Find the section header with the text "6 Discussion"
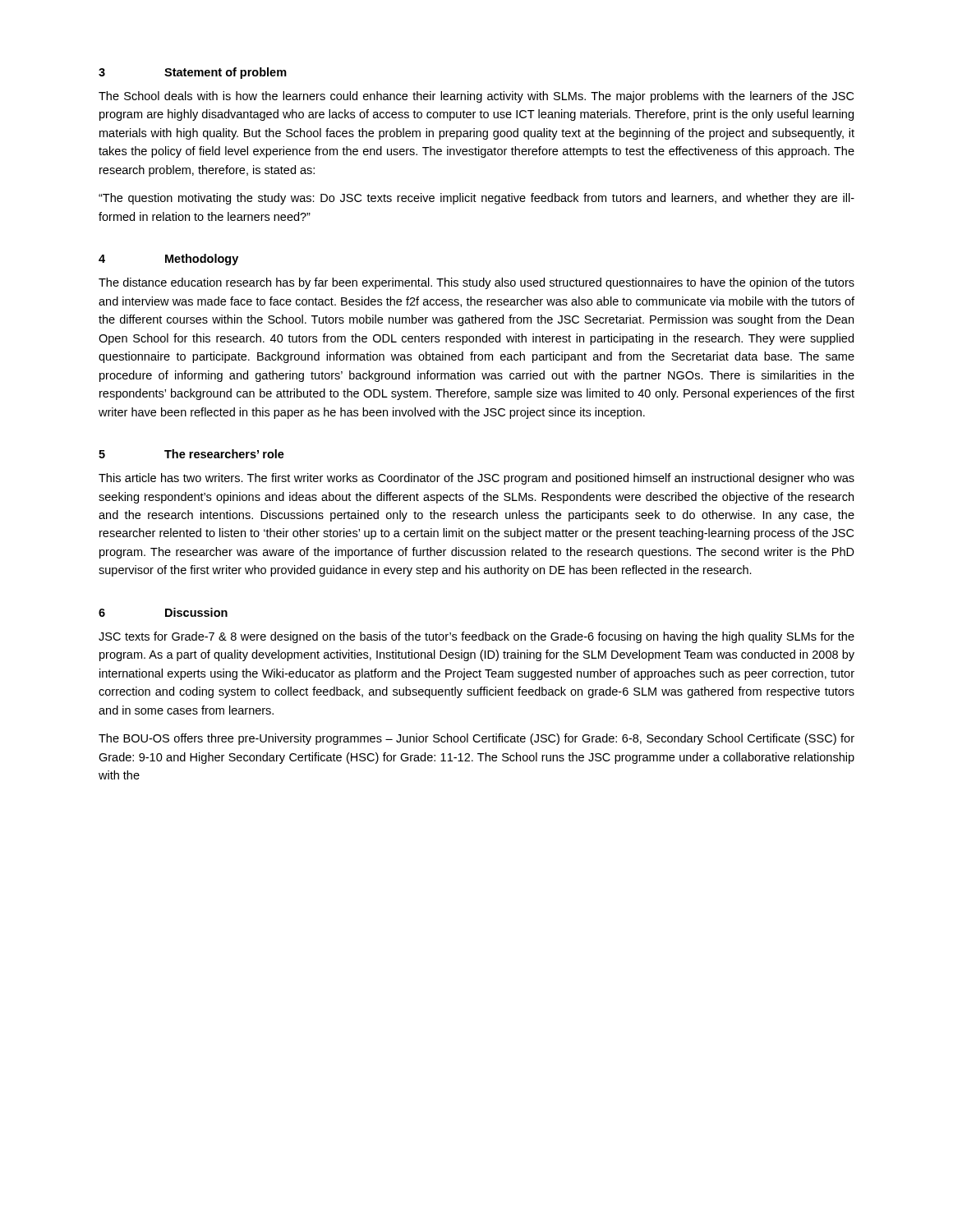Screen dimensions: 1232x953 (x=163, y=613)
